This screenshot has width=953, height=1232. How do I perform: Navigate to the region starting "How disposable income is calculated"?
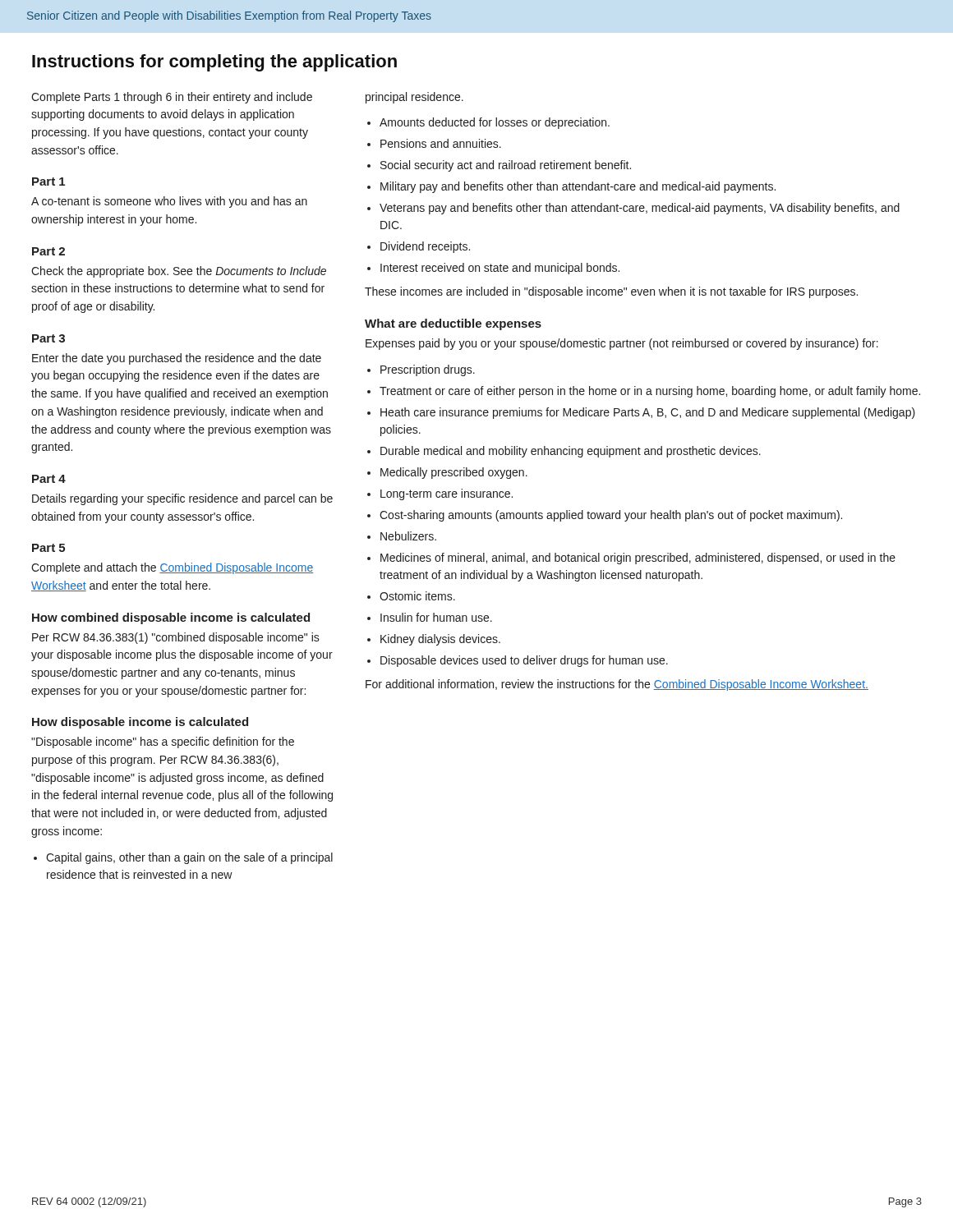(x=140, y=722)
